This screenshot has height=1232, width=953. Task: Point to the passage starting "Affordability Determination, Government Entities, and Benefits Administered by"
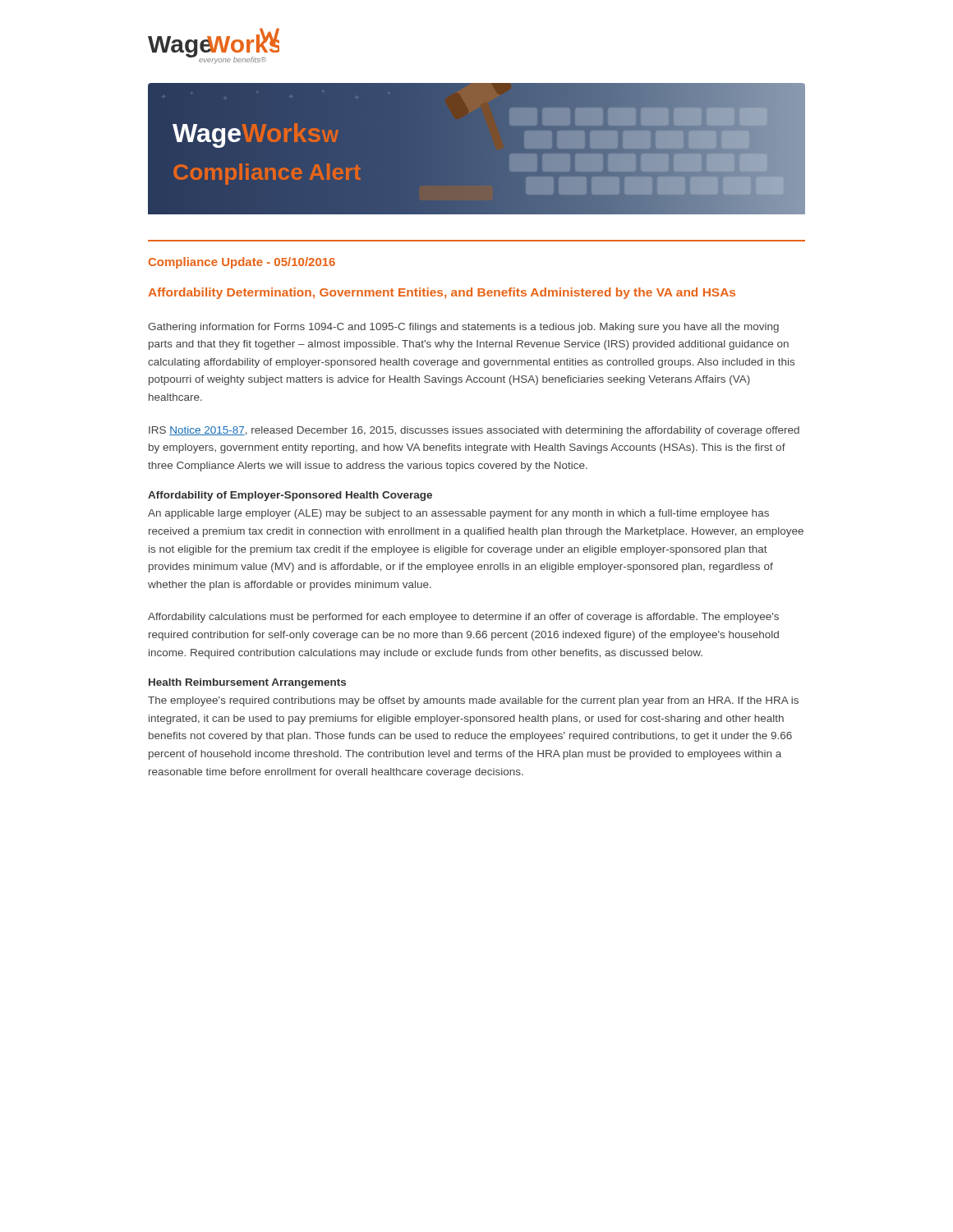tap(442, 292)
